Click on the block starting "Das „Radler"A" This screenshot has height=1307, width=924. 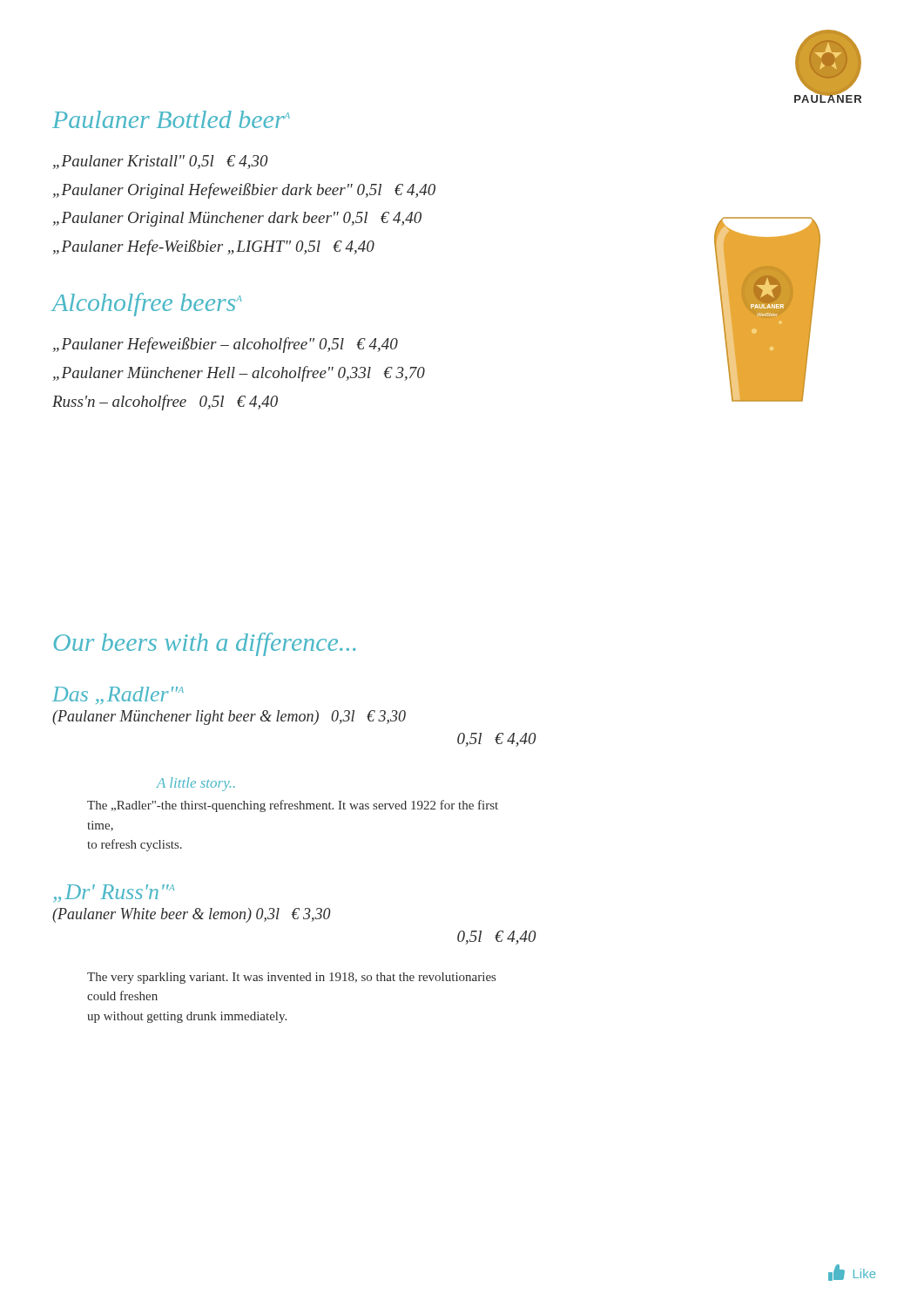coord(118,694)
